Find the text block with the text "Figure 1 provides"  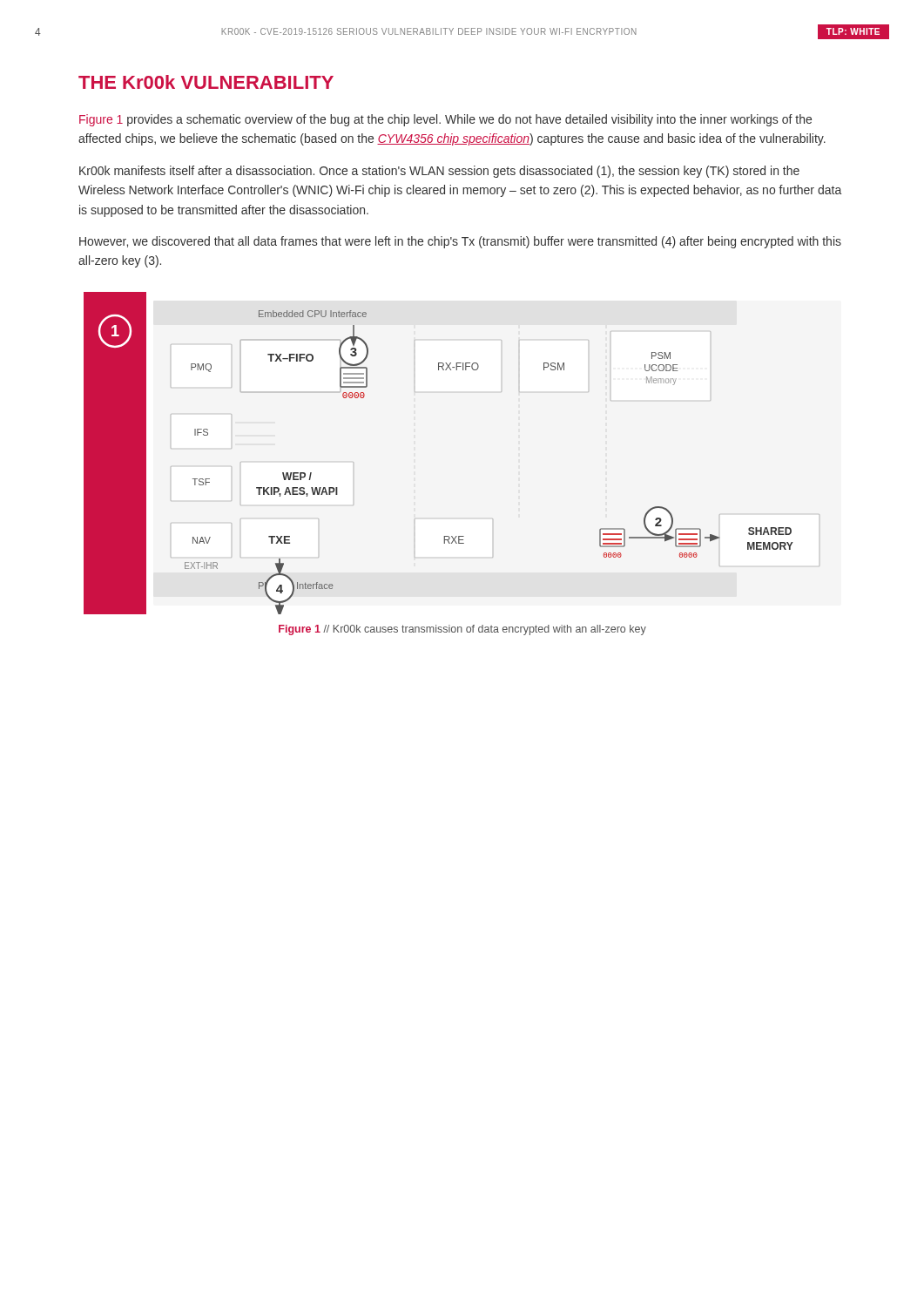click(x=452, y=129)
